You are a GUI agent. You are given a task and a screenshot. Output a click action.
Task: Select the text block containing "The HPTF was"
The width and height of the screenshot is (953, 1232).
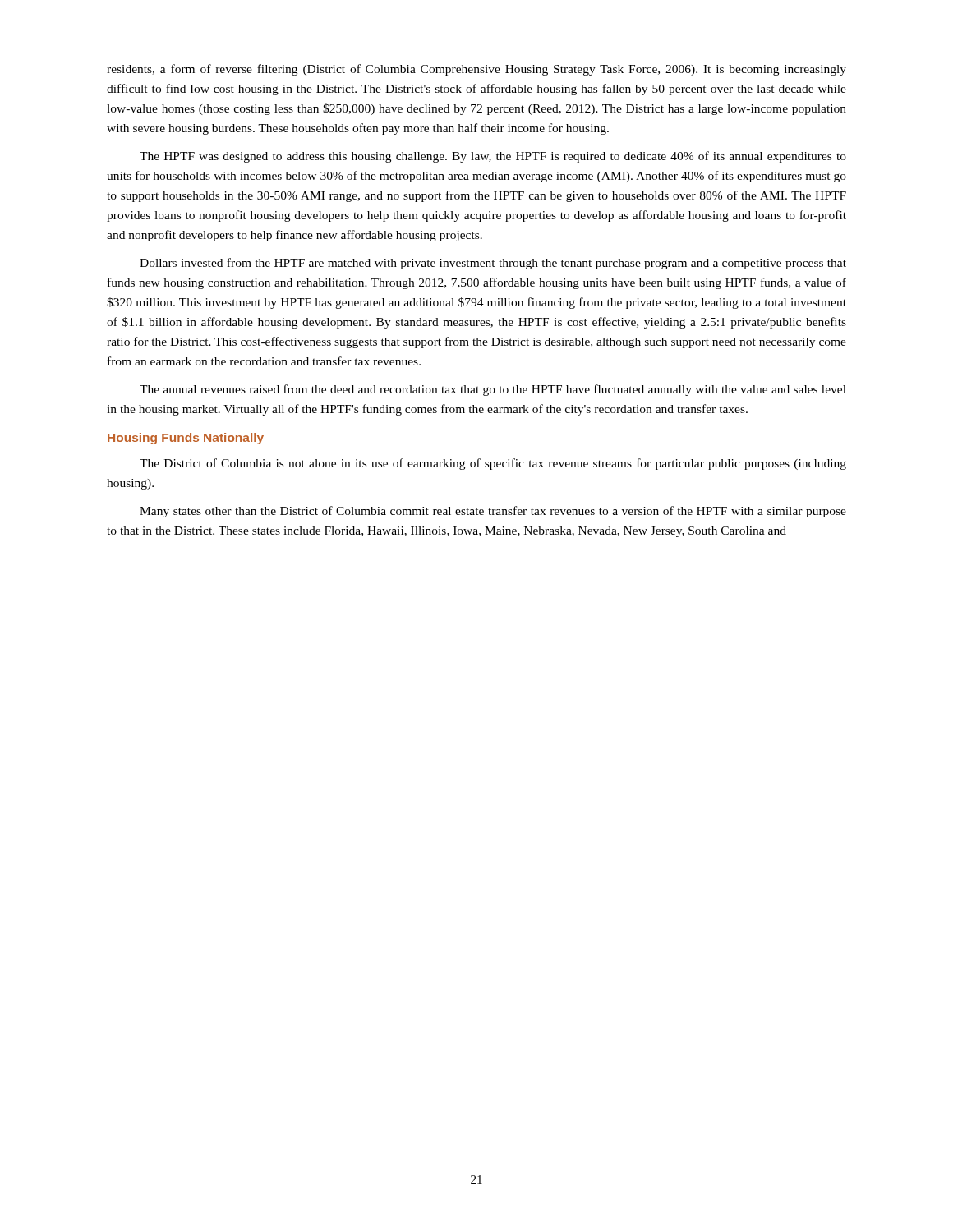[476, 196]
